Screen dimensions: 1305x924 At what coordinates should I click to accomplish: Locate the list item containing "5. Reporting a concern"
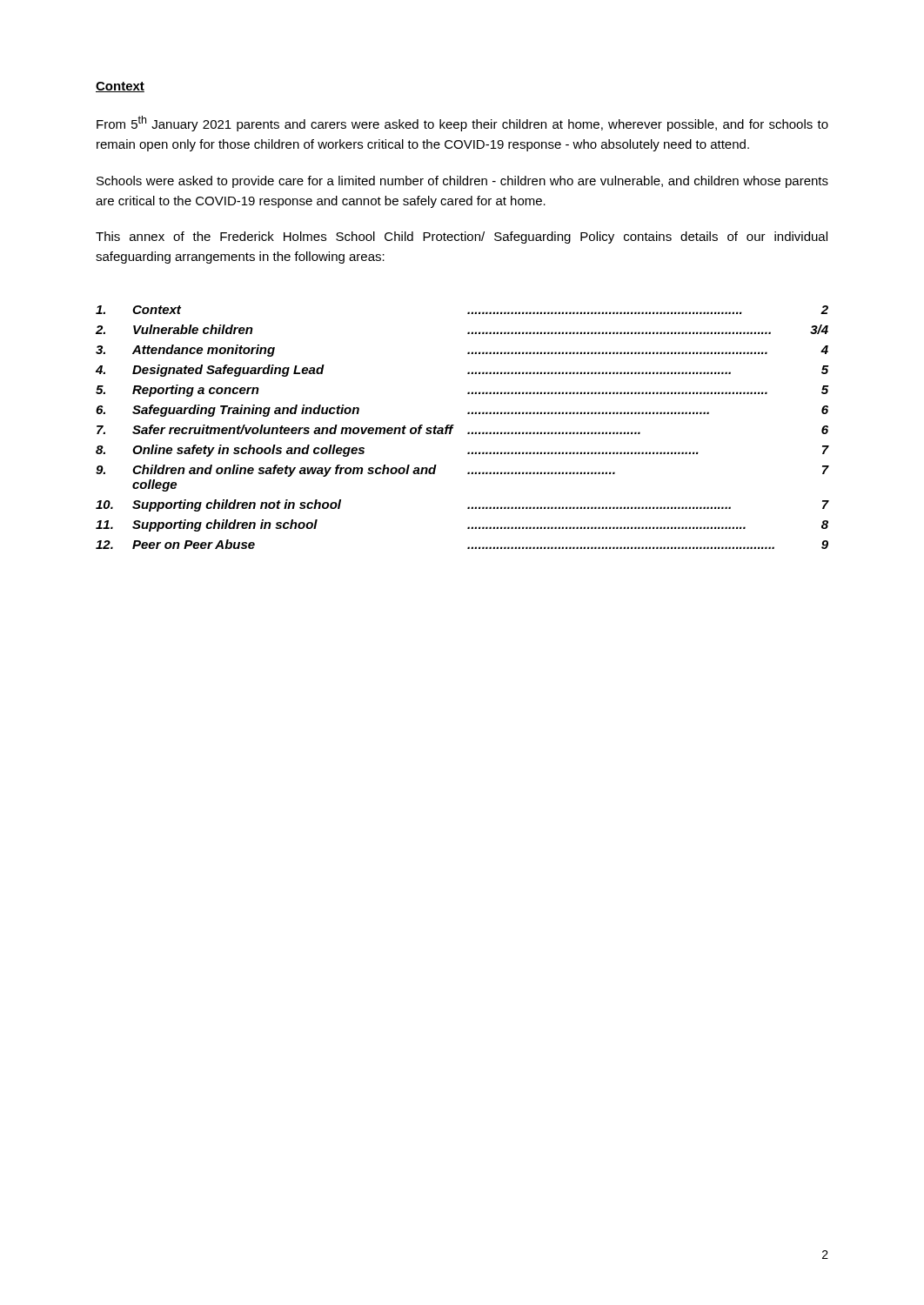click(x=462, y=389)
